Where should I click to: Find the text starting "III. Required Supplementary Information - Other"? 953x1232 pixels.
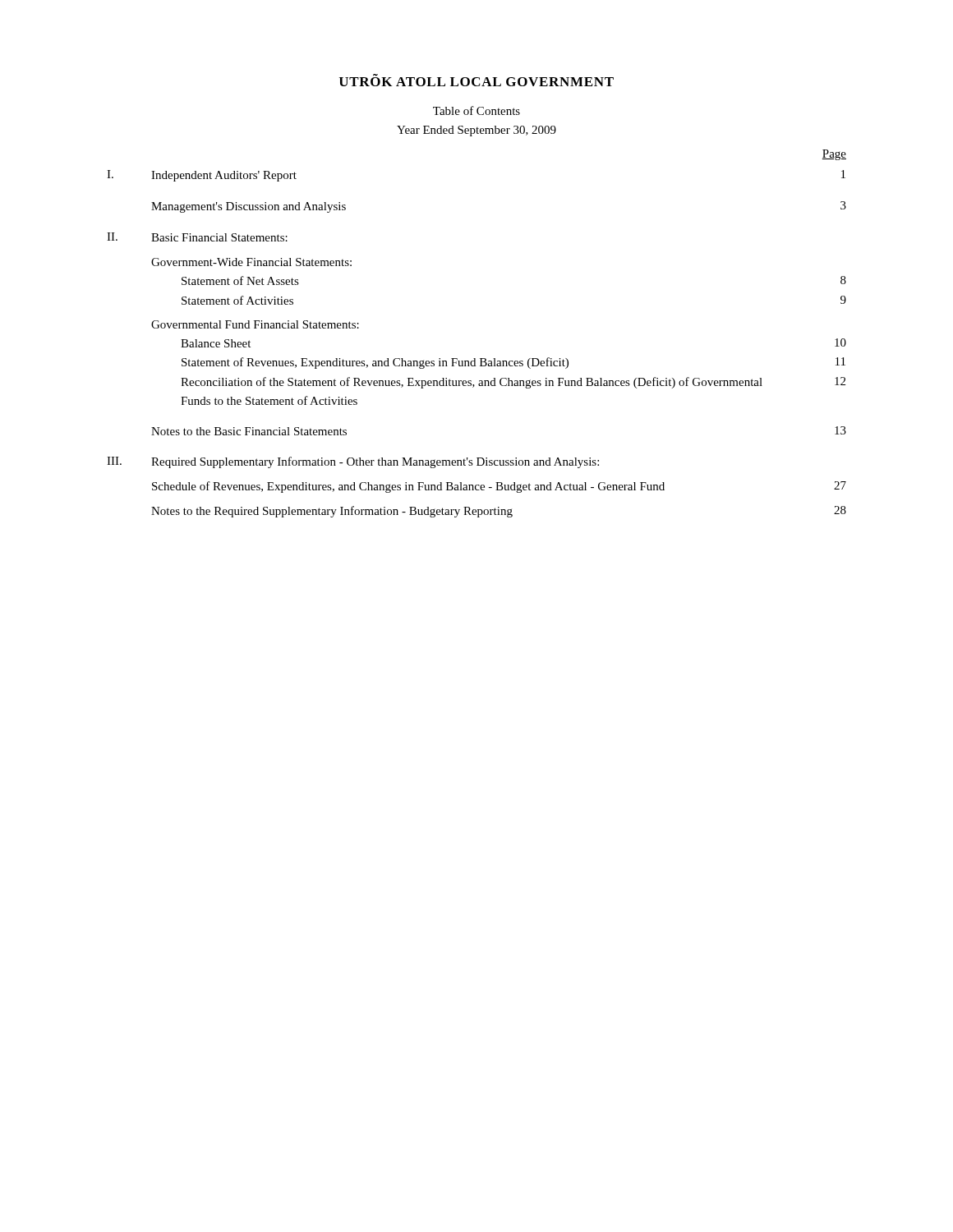(476, 462)
